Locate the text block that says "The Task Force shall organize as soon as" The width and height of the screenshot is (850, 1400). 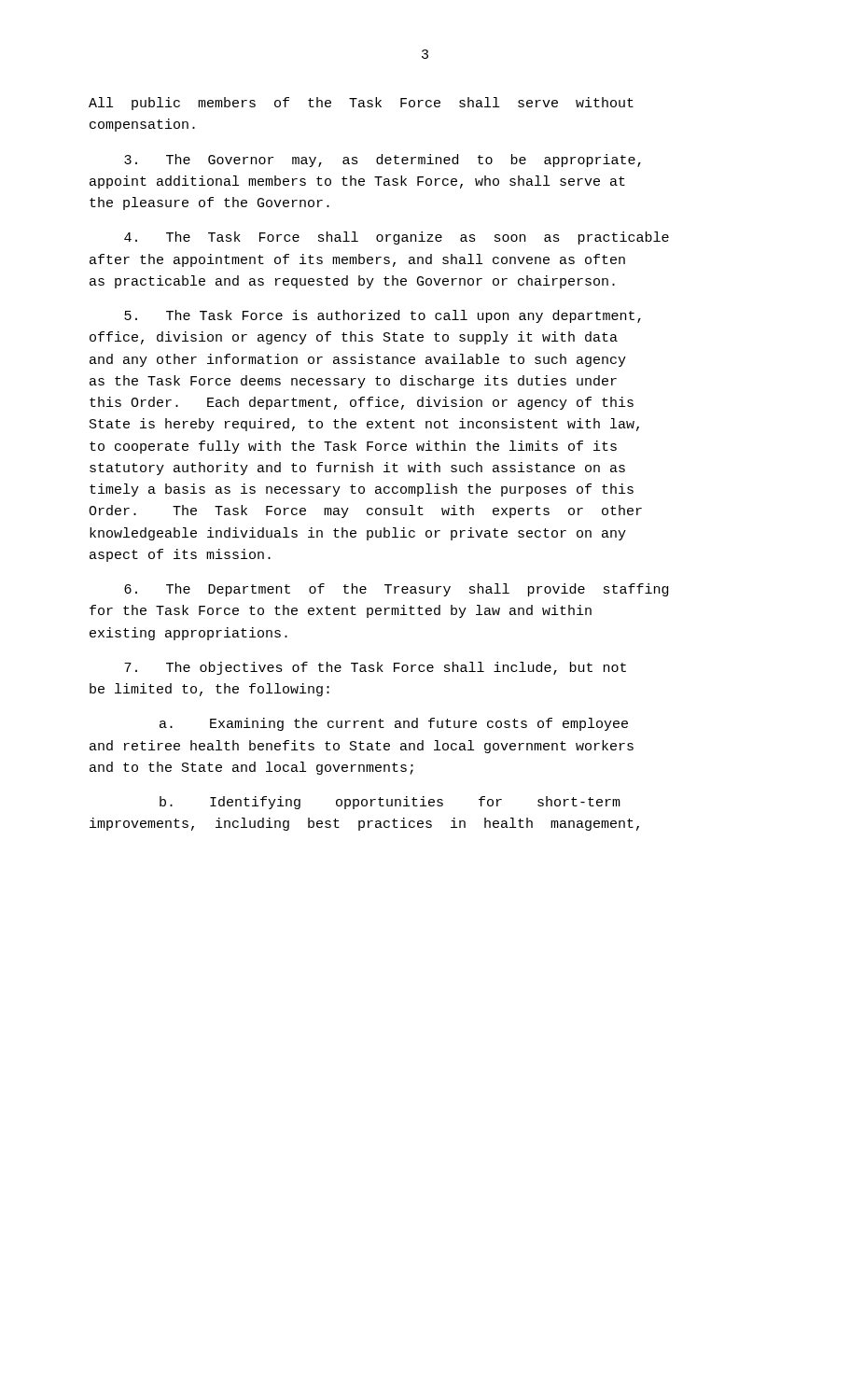(432, 260)
